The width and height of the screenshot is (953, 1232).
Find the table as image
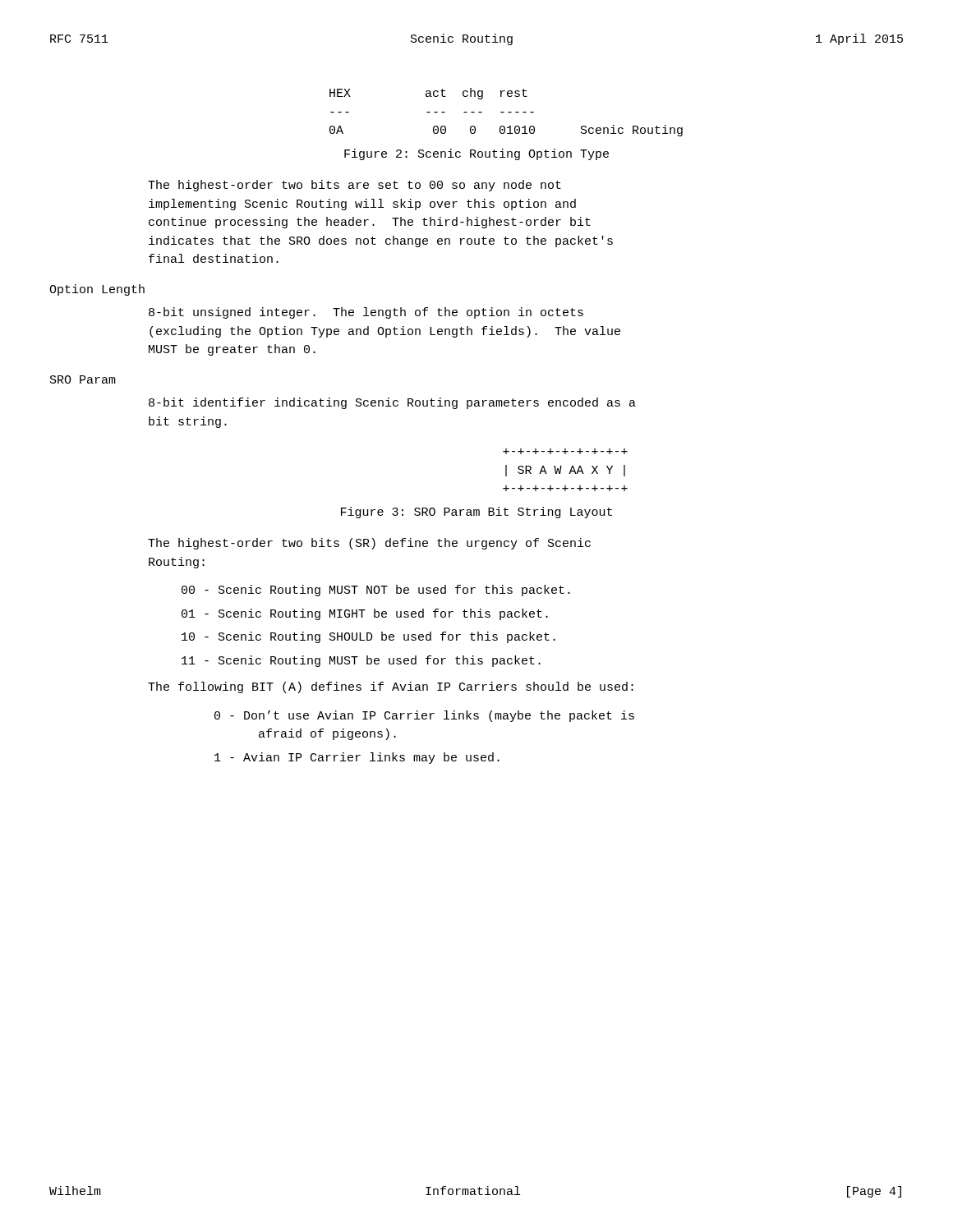coord(476,113)
